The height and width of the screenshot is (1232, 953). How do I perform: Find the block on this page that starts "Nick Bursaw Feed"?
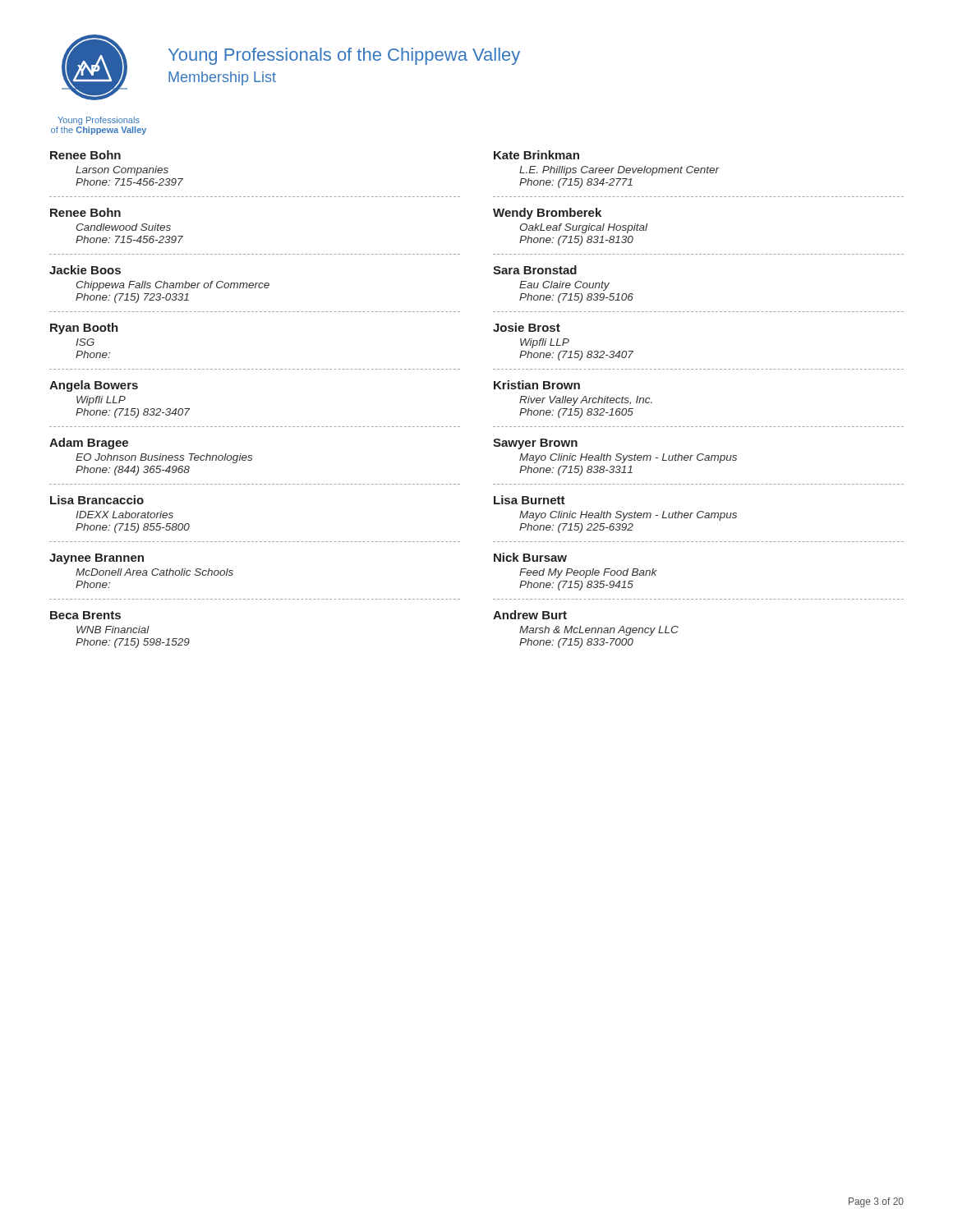(530, 557)
